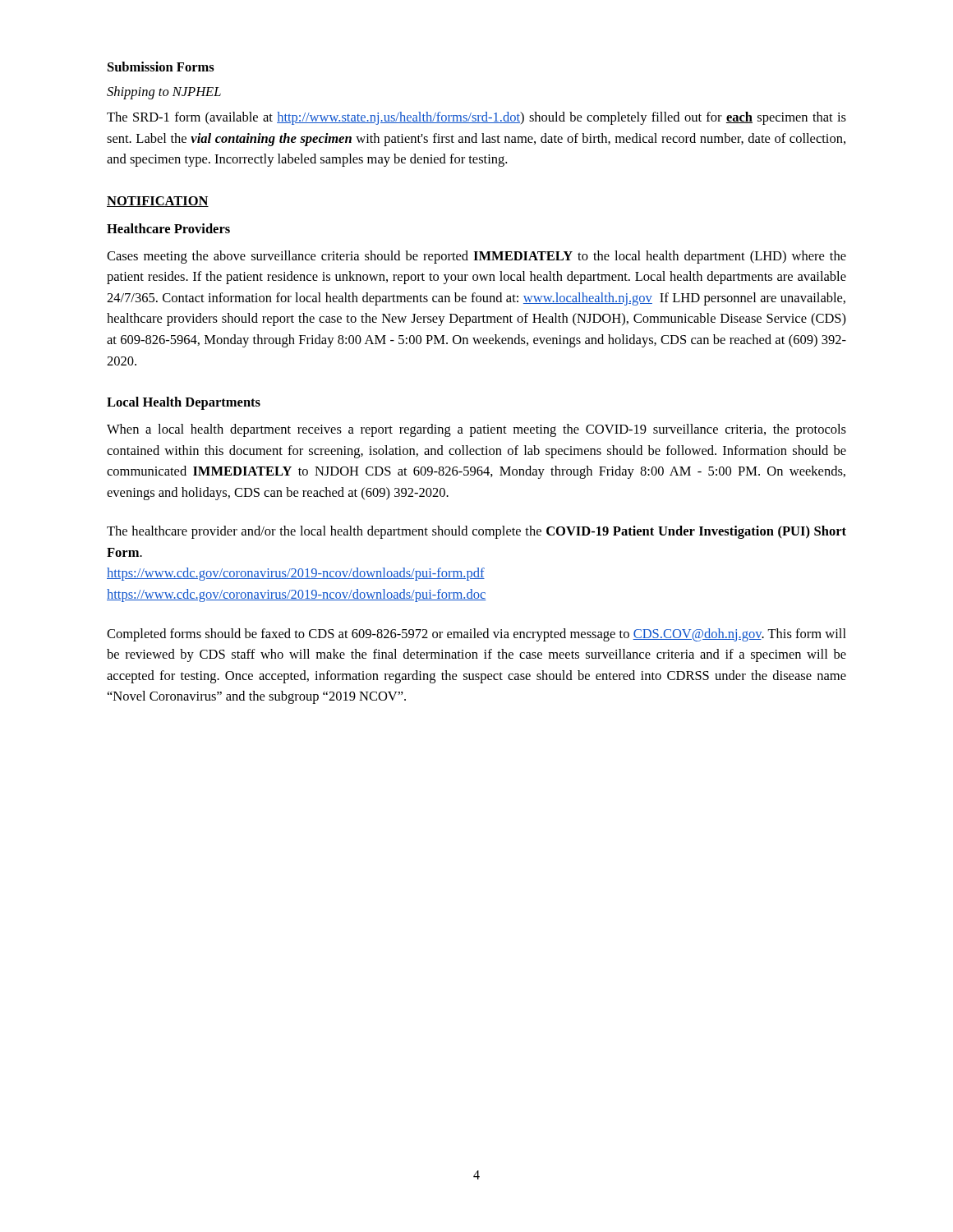This screenshot has width=953, height=1232.
Task: Click on the block starting "Submission Forms"
Action: [x=160, y=67]
